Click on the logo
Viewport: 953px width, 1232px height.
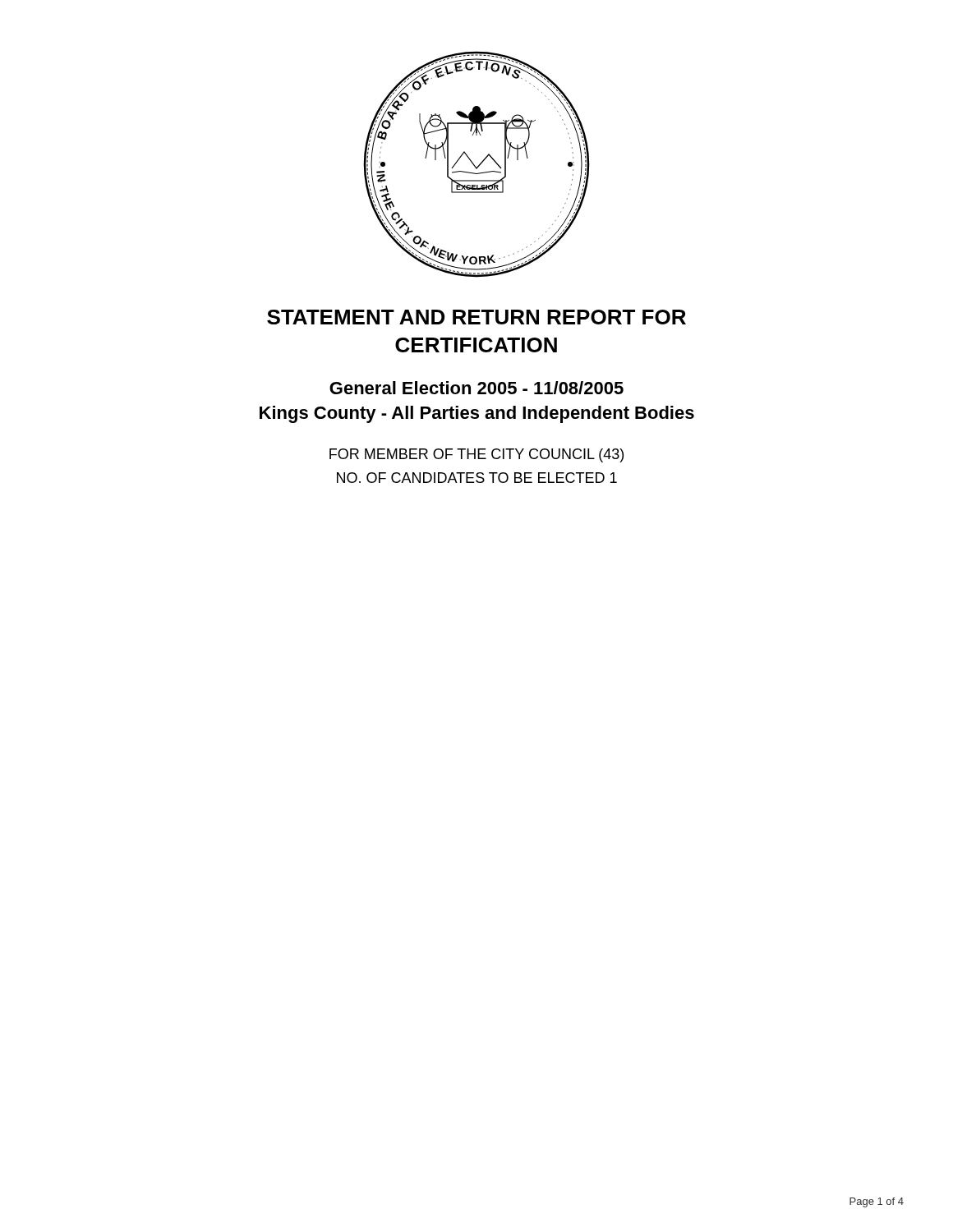476,164
